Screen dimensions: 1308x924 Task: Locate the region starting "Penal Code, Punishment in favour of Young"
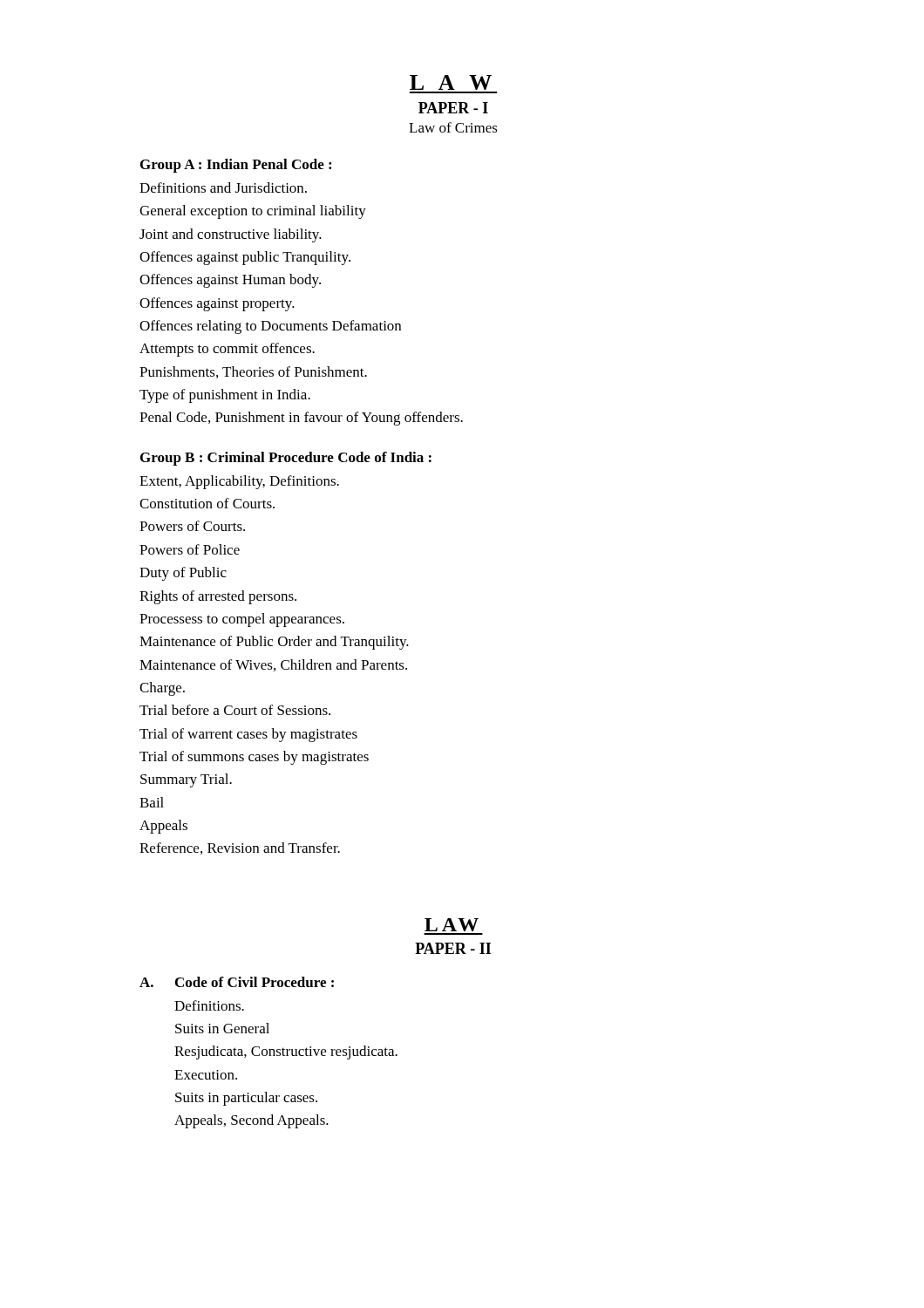tap(302, 418)
